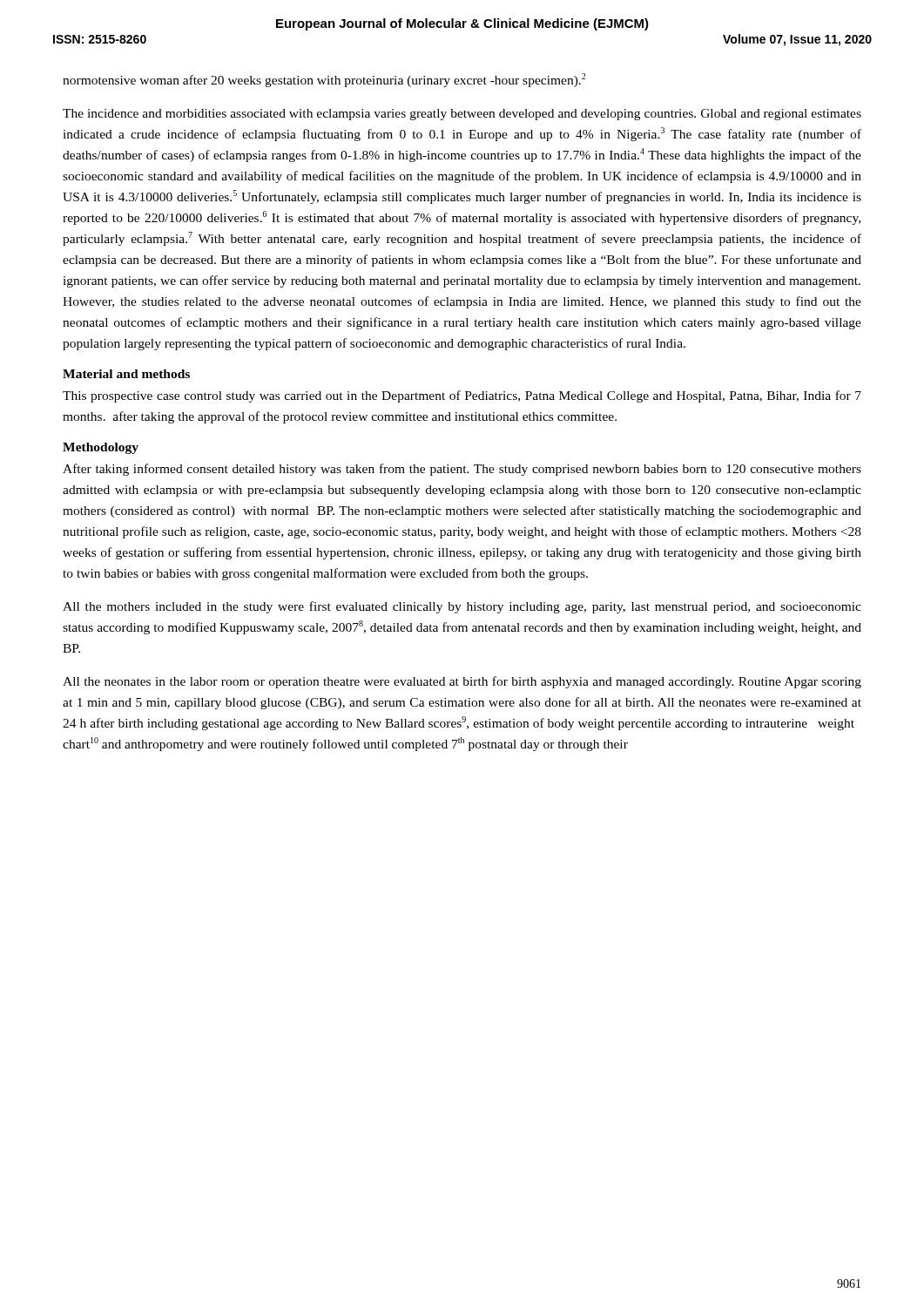Locate the passage starting "All the mothers included in the study"
The image size is (924, 1307).
[462, 627]
